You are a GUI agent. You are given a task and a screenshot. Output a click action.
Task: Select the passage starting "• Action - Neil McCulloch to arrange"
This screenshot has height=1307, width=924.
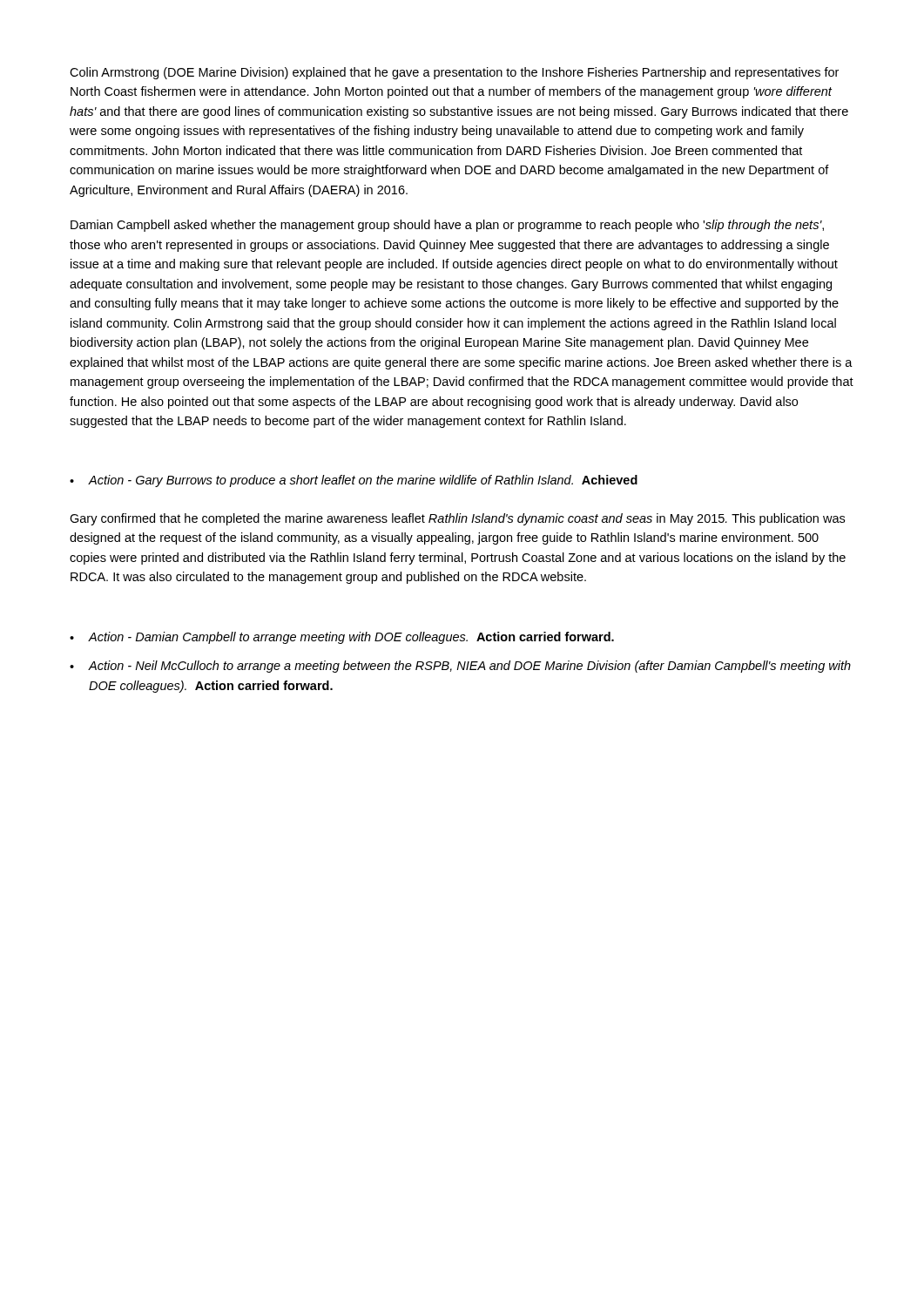462,676
